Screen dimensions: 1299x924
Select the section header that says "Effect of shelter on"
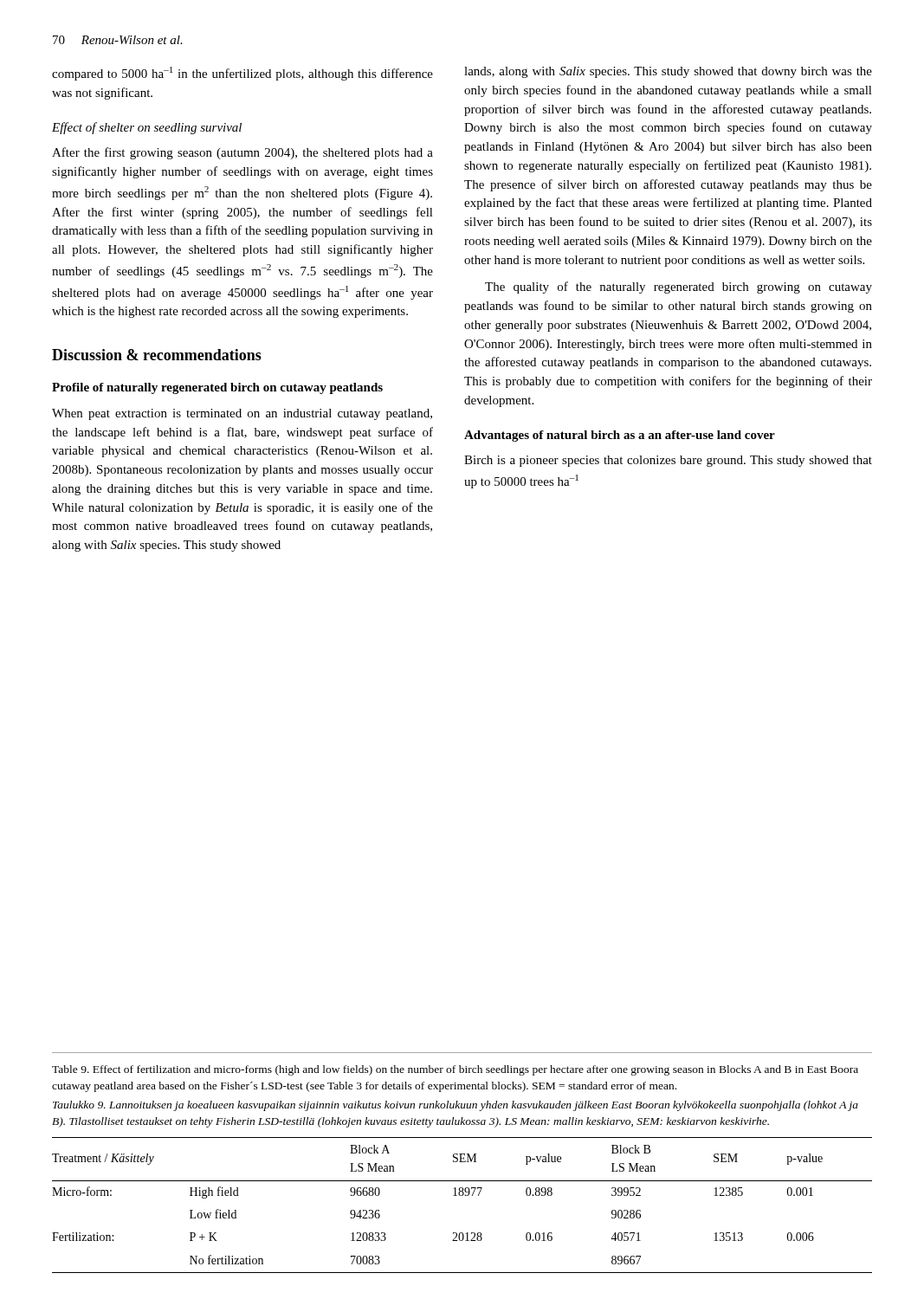(147, 127)
